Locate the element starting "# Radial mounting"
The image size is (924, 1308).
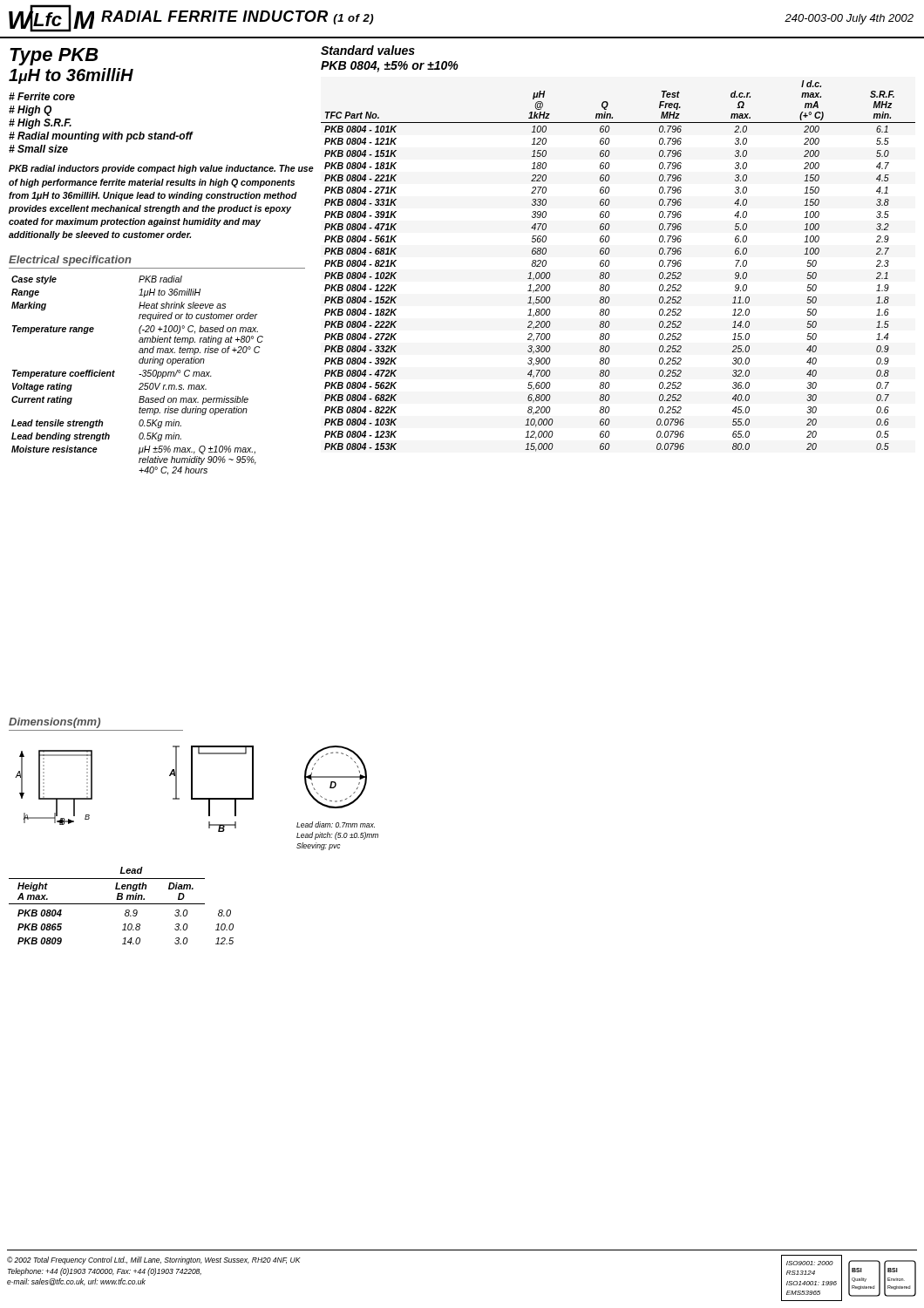pyautogui.click(x=100, y=136)
